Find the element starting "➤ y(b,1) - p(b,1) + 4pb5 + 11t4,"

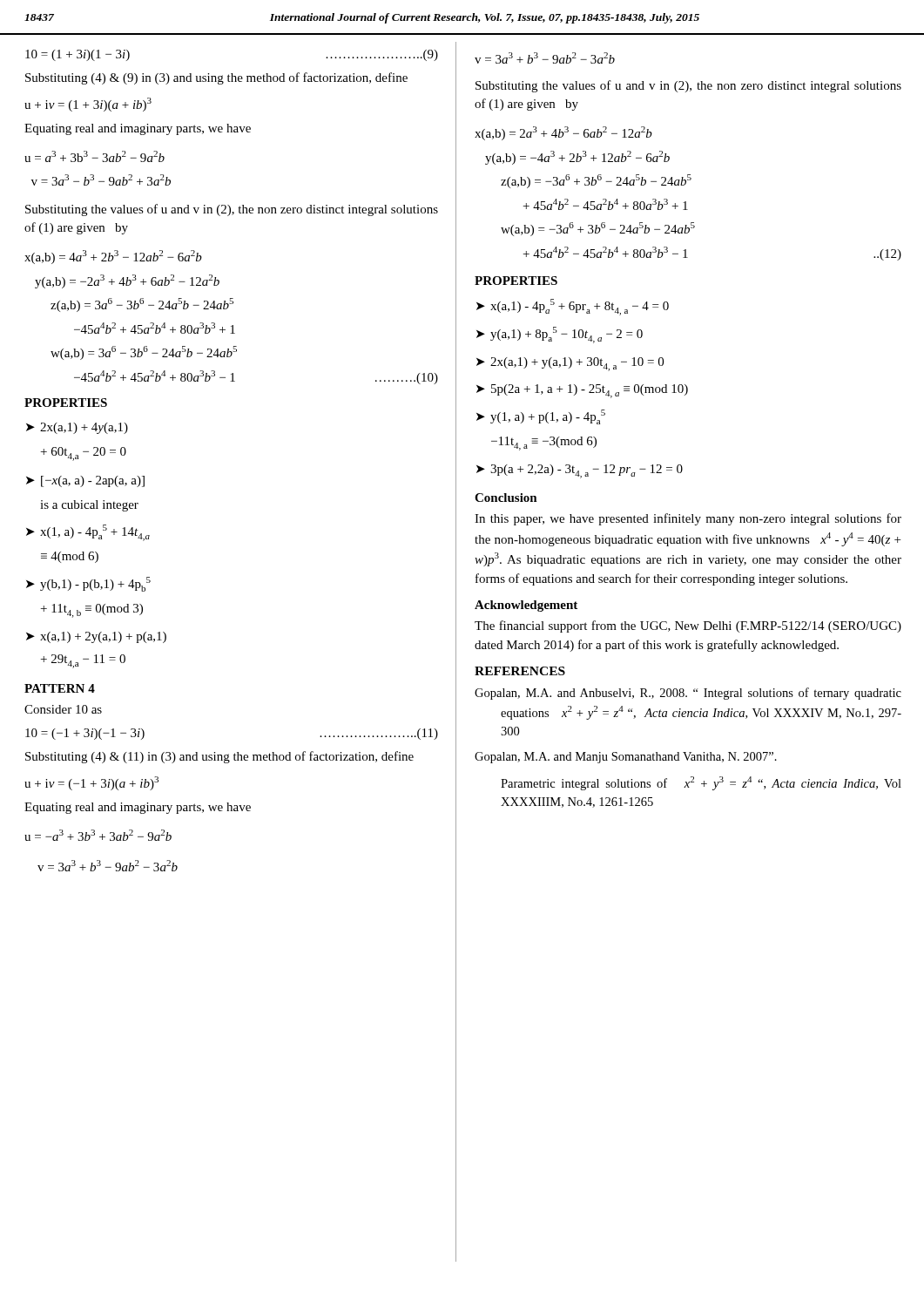point(88,584)
